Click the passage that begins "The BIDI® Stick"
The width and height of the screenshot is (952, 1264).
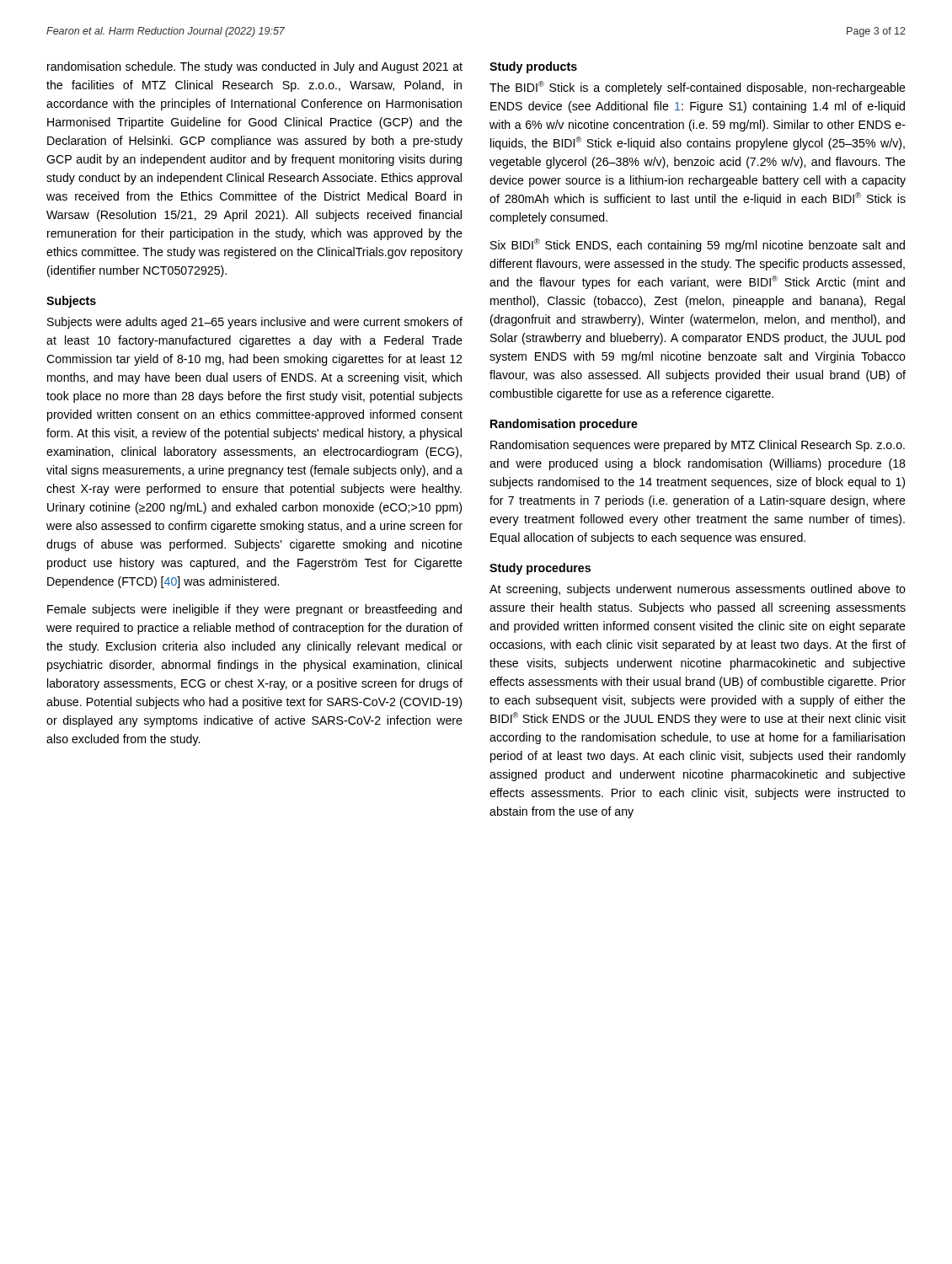[x=698, y=241]
